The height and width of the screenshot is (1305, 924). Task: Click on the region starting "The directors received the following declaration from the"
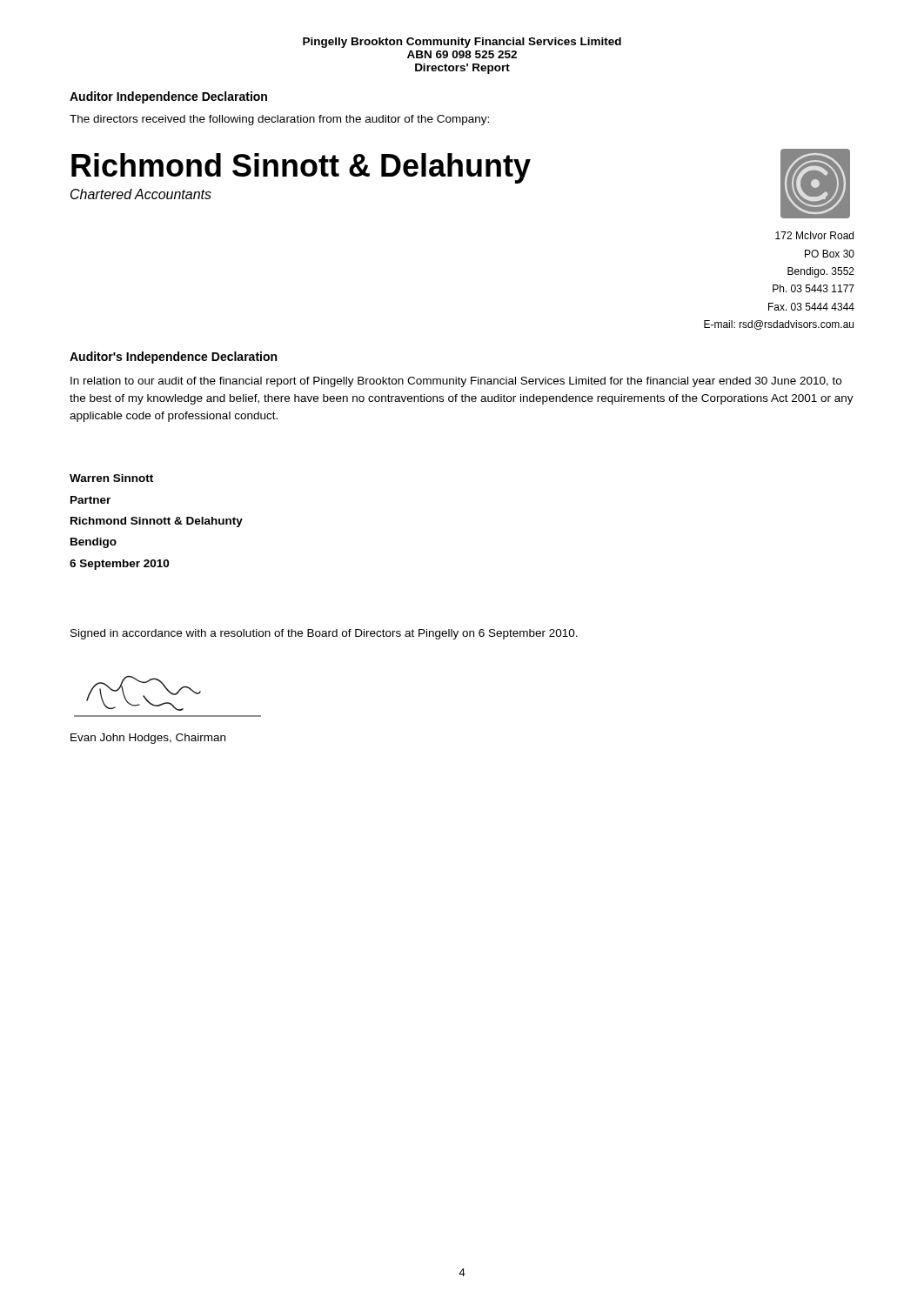280,119
